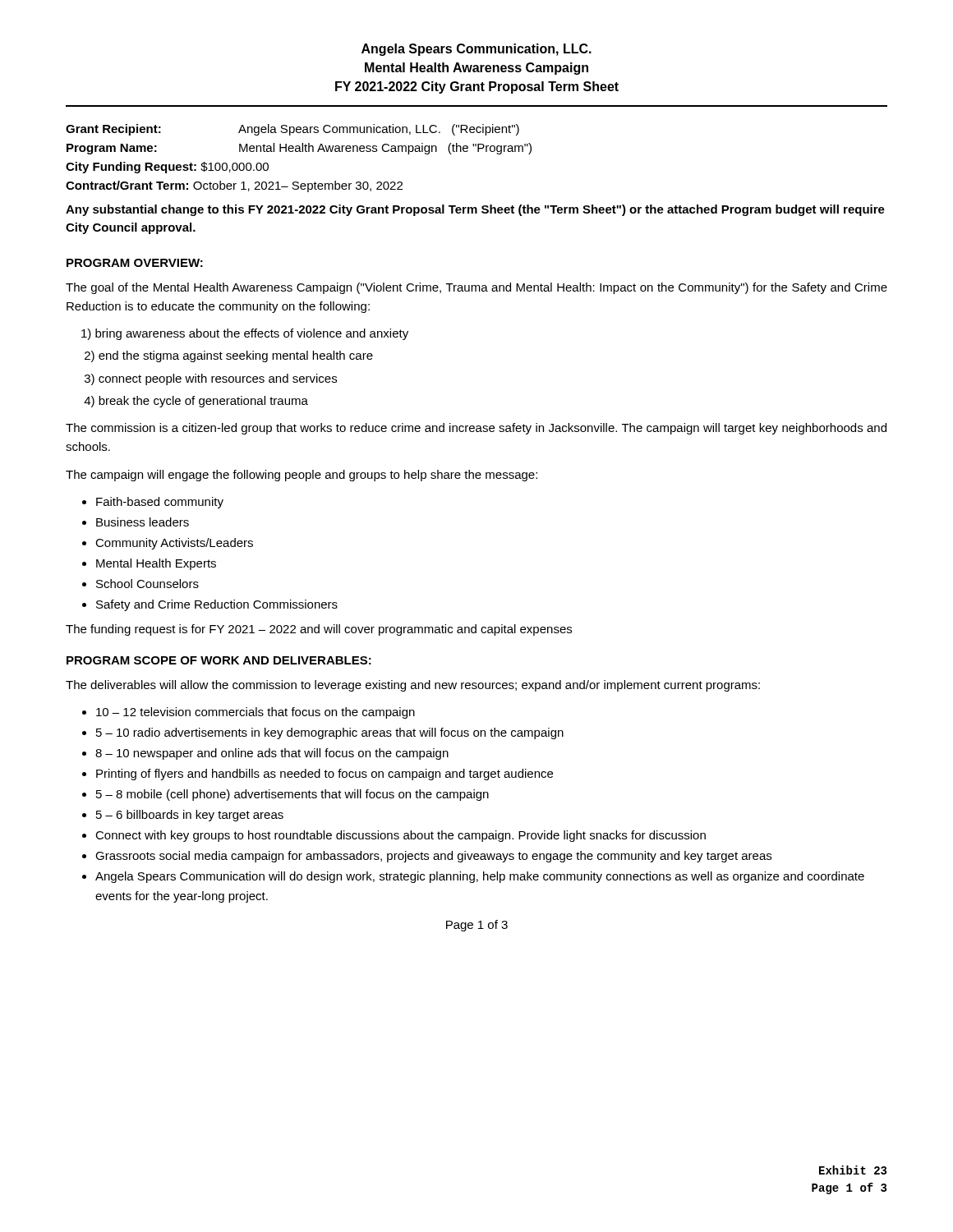Click on the element starting "2) end the stigma"
This screenshot has width=953, height=1232.
coord(227,355)
